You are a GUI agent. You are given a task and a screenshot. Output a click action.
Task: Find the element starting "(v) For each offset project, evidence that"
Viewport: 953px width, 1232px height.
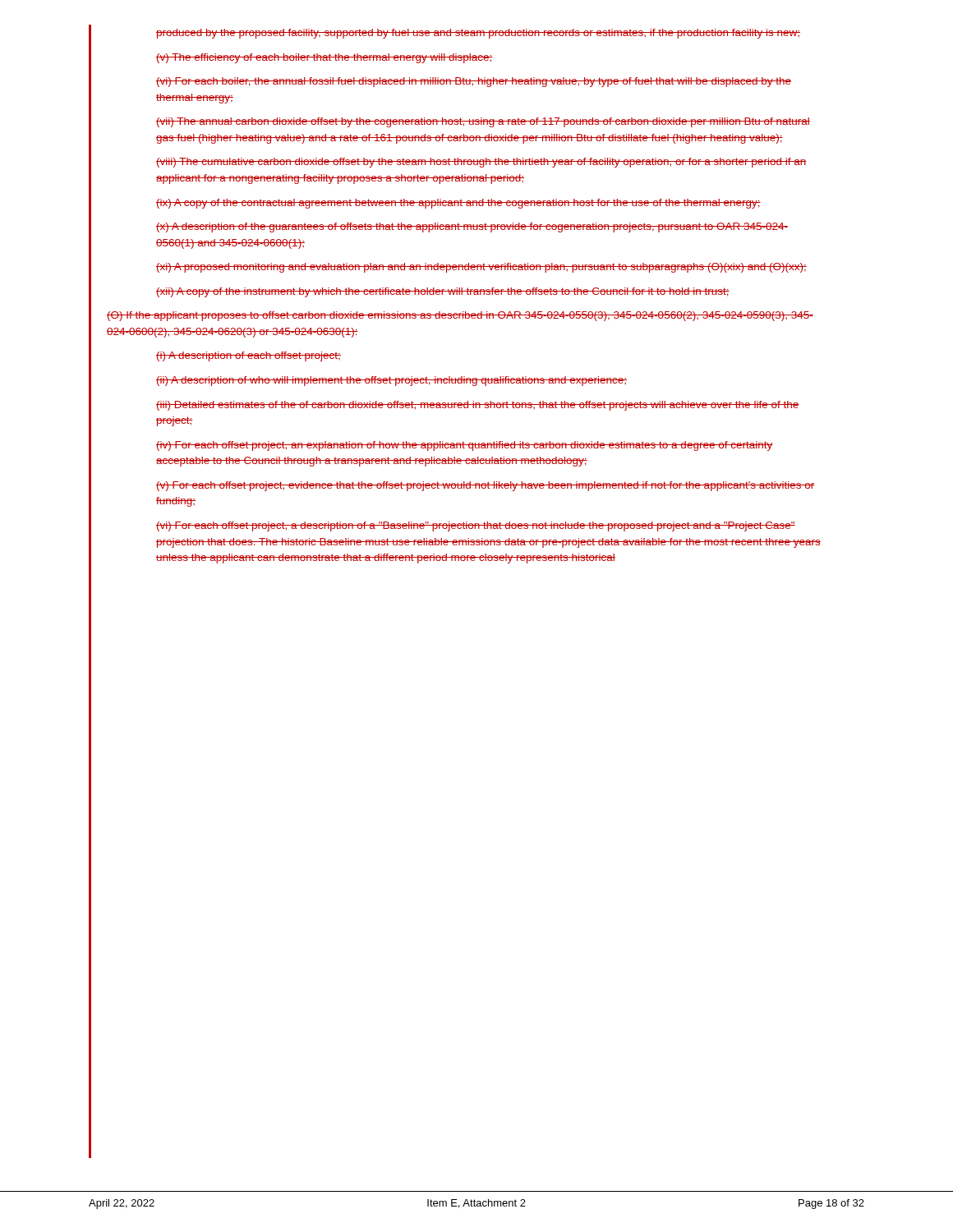[x=485, y=493]
